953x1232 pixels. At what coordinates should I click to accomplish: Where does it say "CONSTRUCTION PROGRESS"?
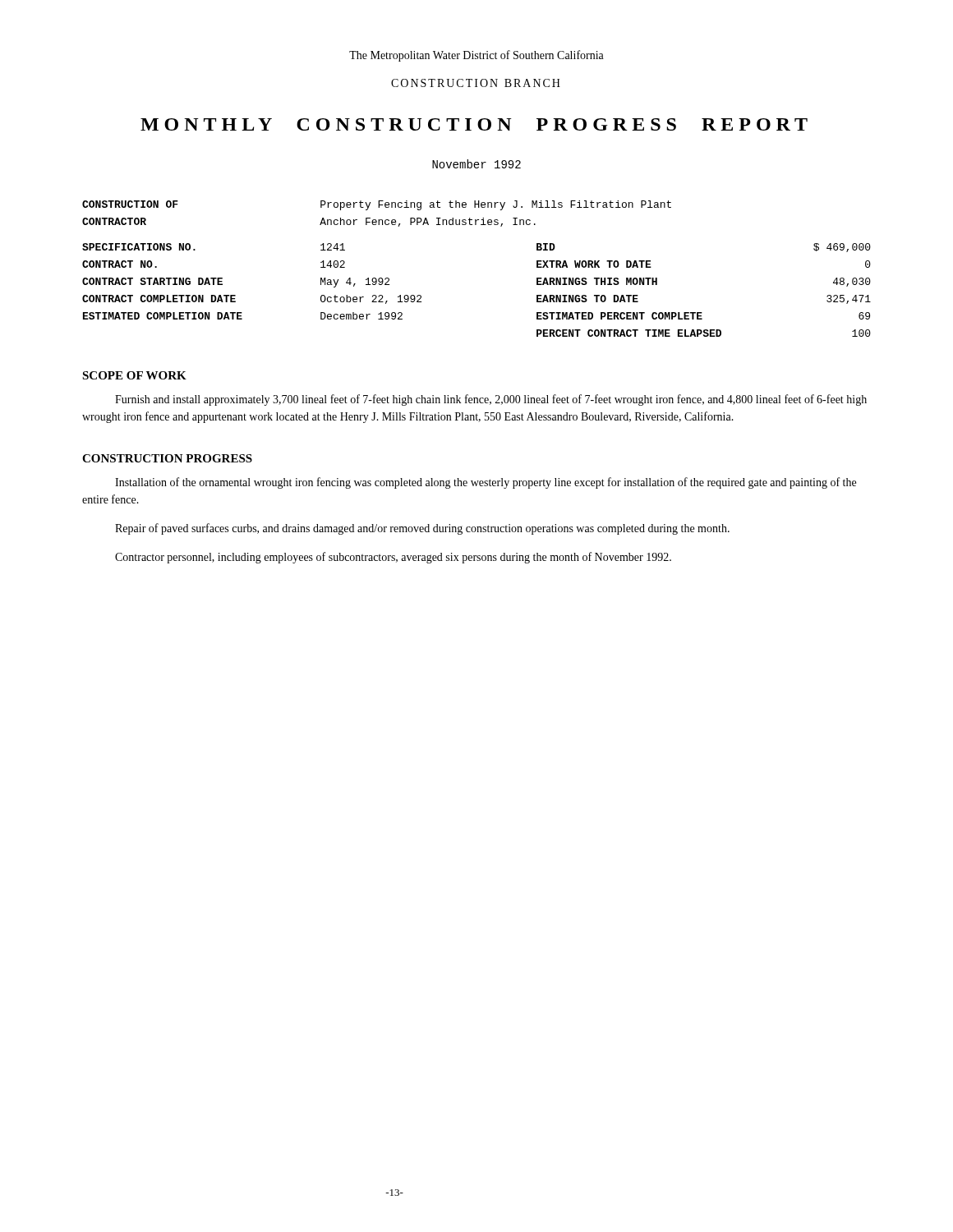point(167,458)
